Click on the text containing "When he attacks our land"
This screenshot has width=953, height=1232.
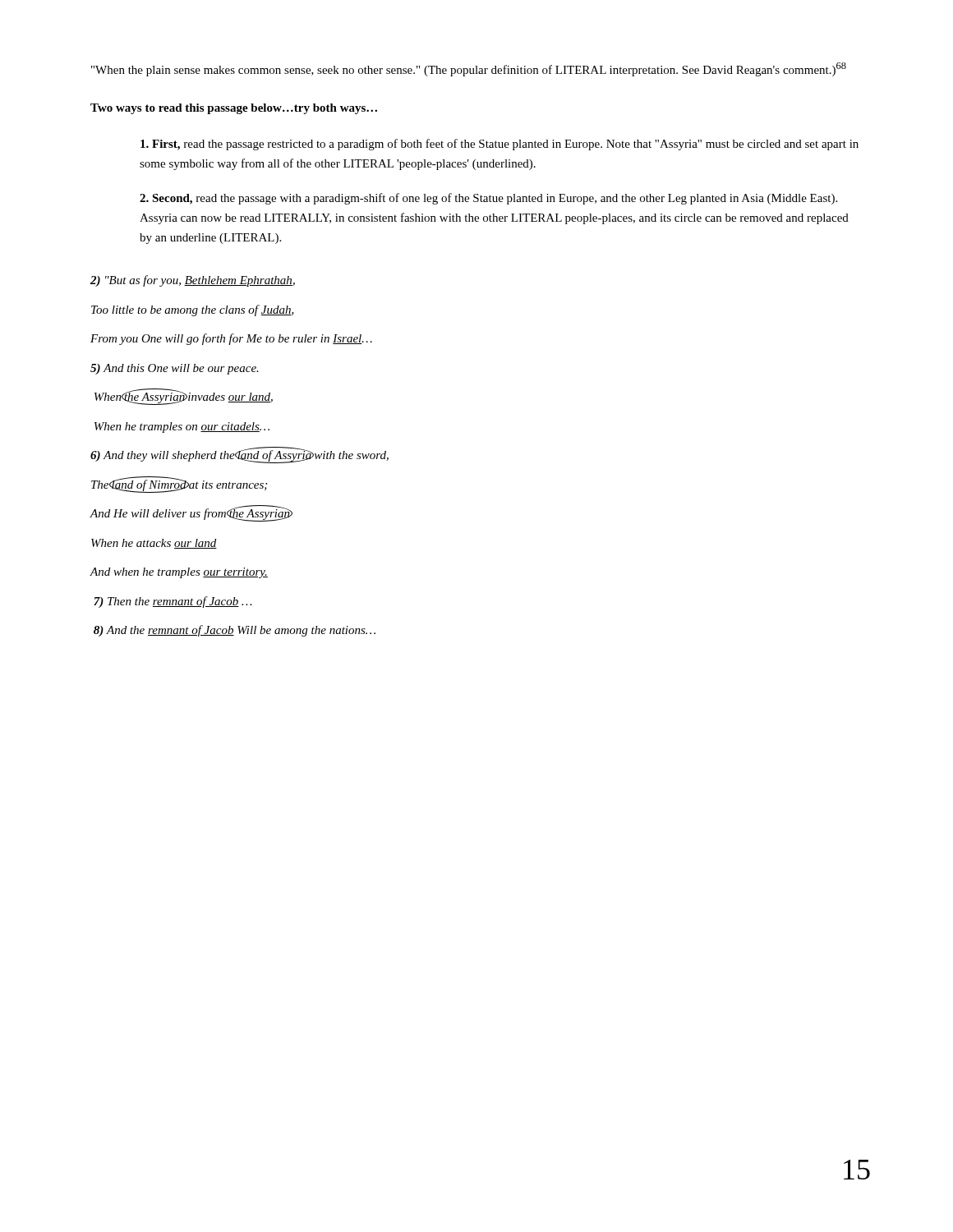pos(153,543)
